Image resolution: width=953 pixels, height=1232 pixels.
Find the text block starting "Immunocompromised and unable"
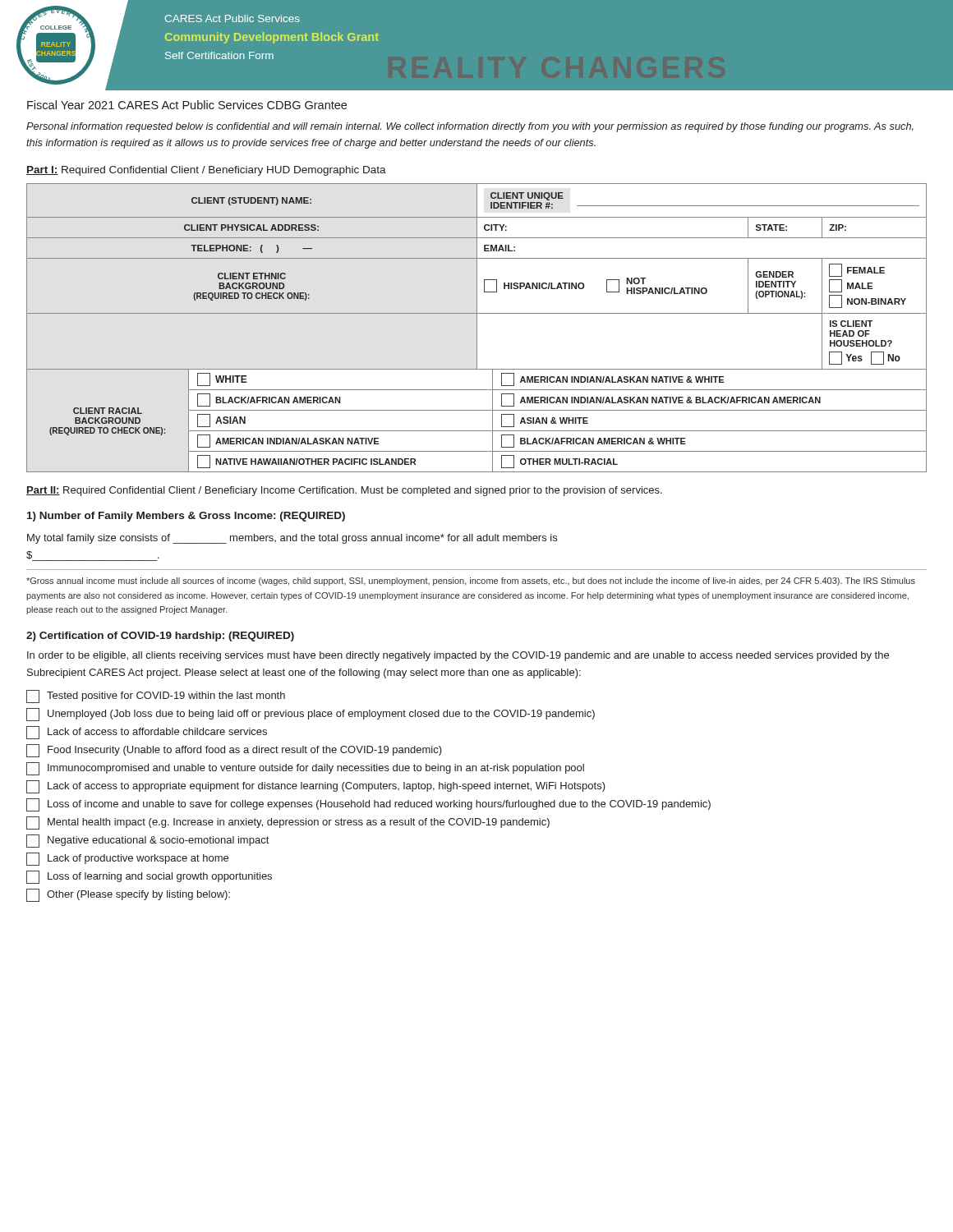306,769
